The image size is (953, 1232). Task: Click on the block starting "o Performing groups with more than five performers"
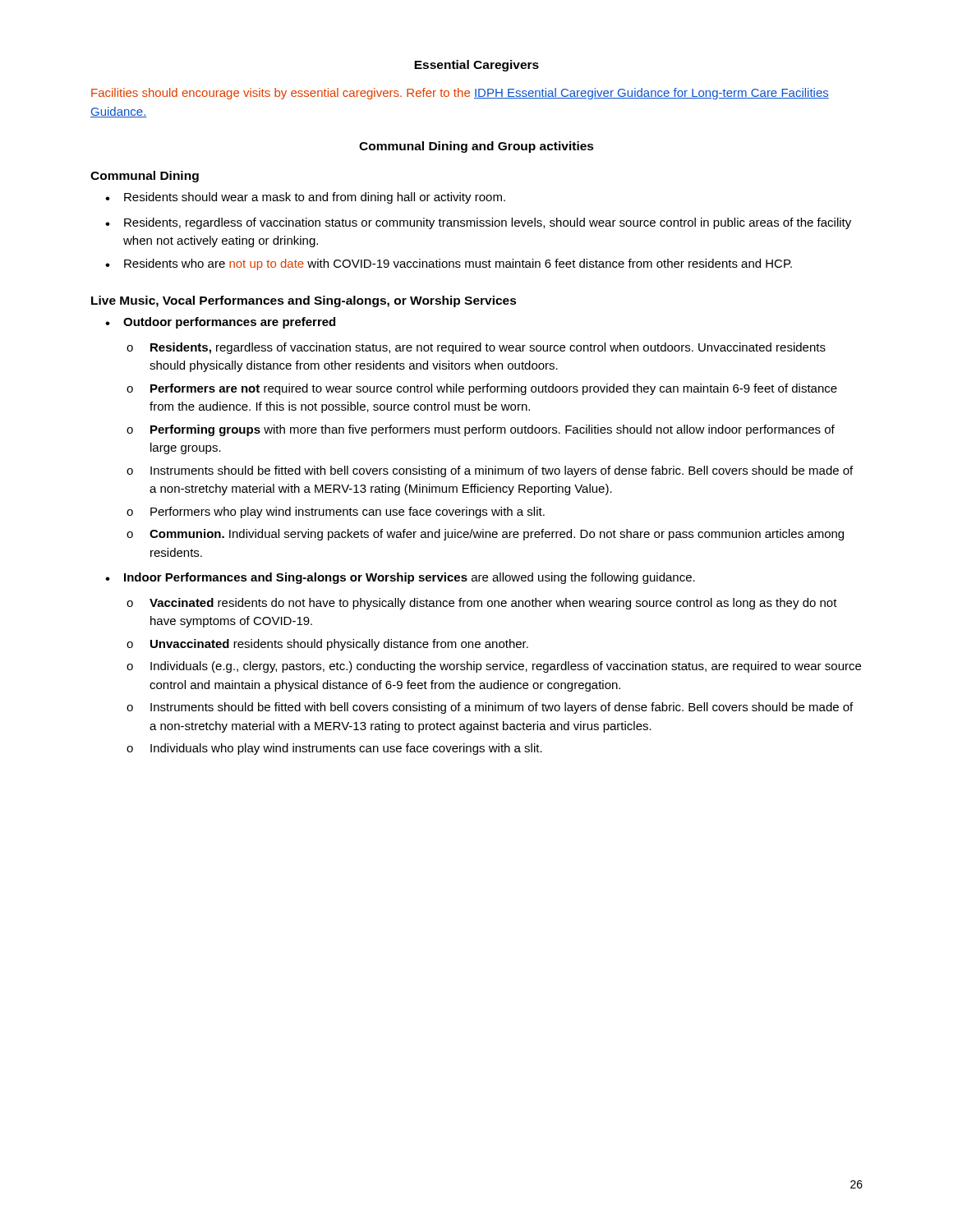pos(495,439)
